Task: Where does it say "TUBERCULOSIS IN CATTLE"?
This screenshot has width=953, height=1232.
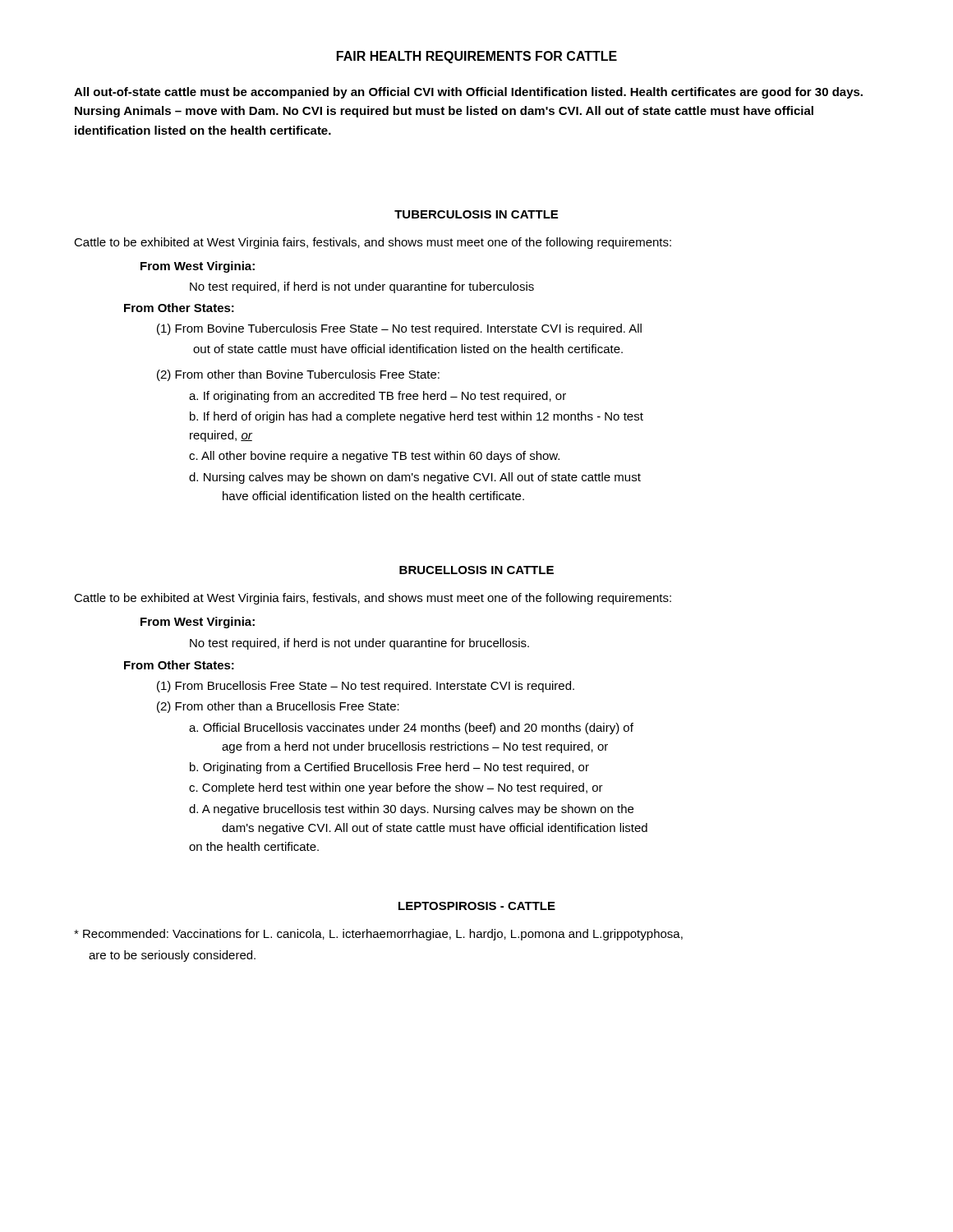Action: (476, 214)
